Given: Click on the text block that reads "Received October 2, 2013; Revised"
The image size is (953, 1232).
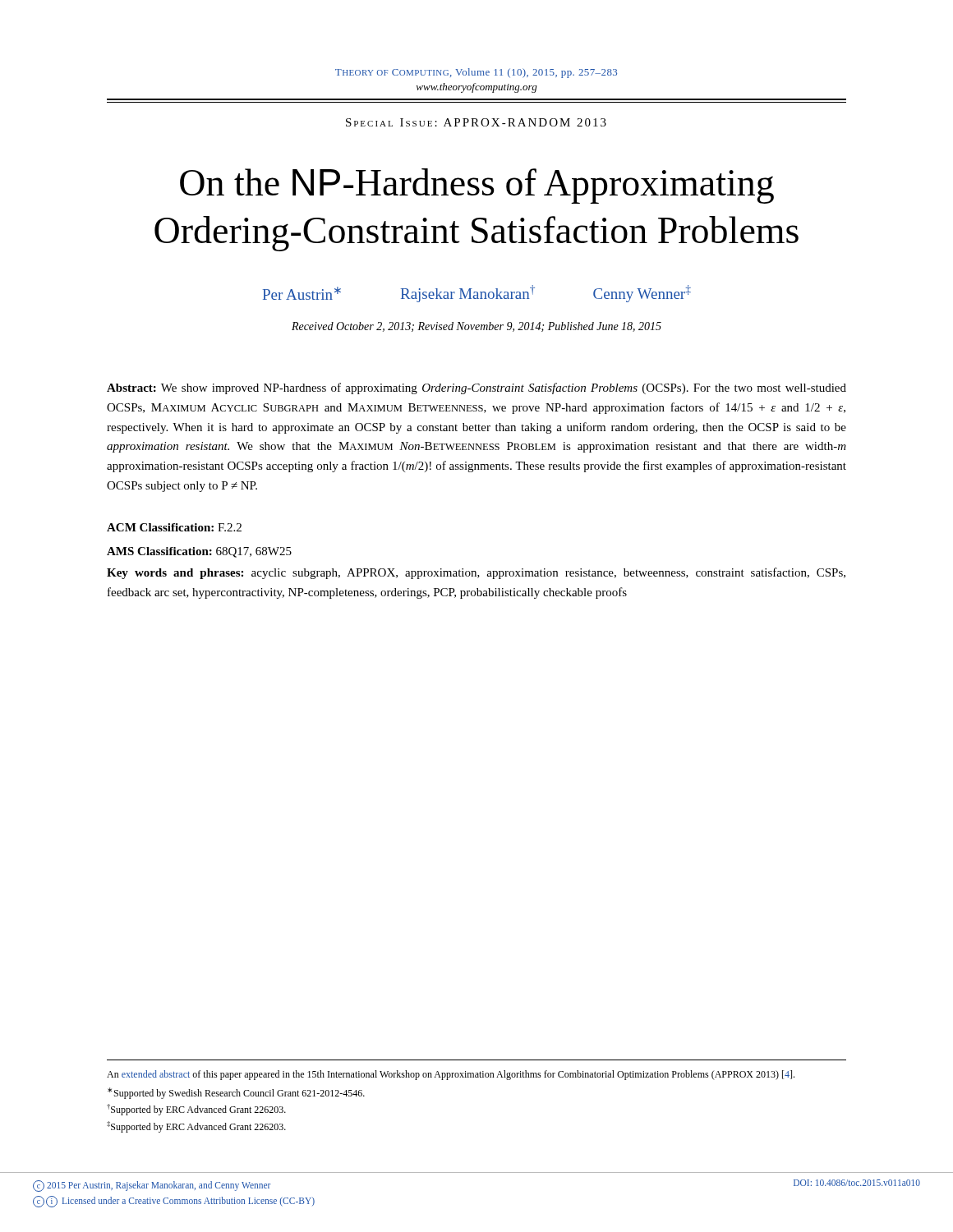Looking at the screenshot, I should click(476, 327).
